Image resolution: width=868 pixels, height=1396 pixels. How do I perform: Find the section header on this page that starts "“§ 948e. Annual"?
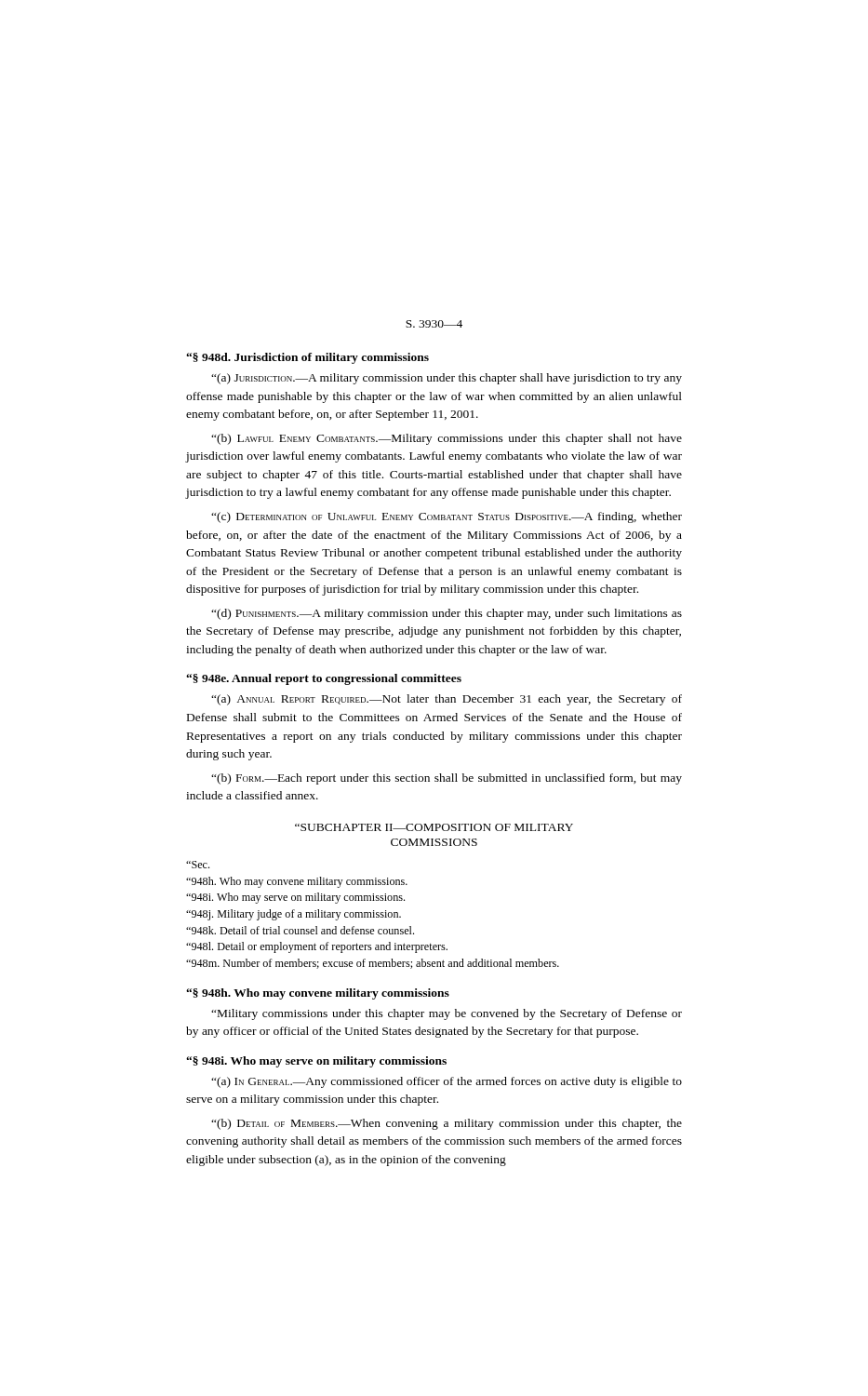click(x=324, y=678)
